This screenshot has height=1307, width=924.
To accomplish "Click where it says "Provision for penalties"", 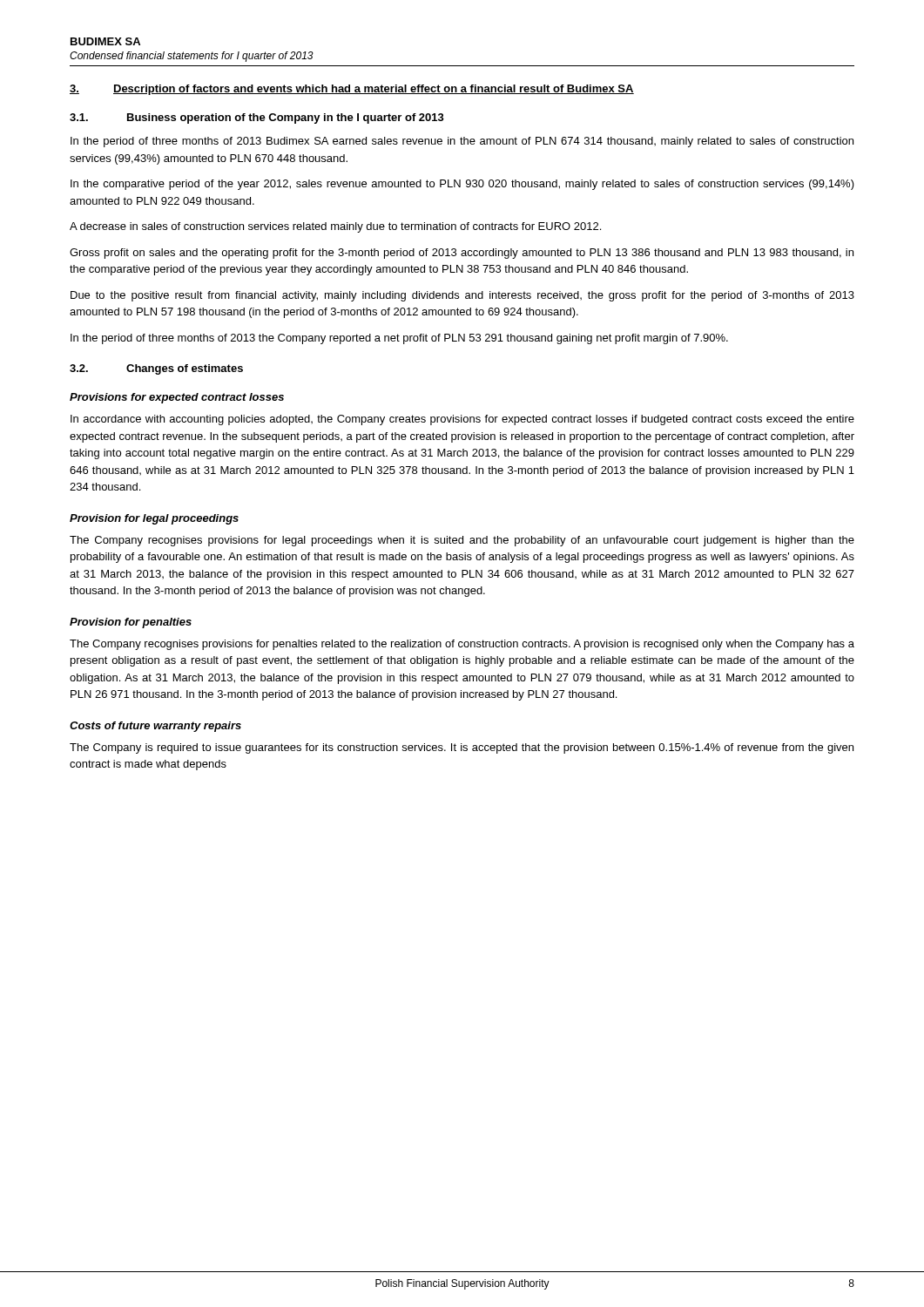I will coord(131,621).
